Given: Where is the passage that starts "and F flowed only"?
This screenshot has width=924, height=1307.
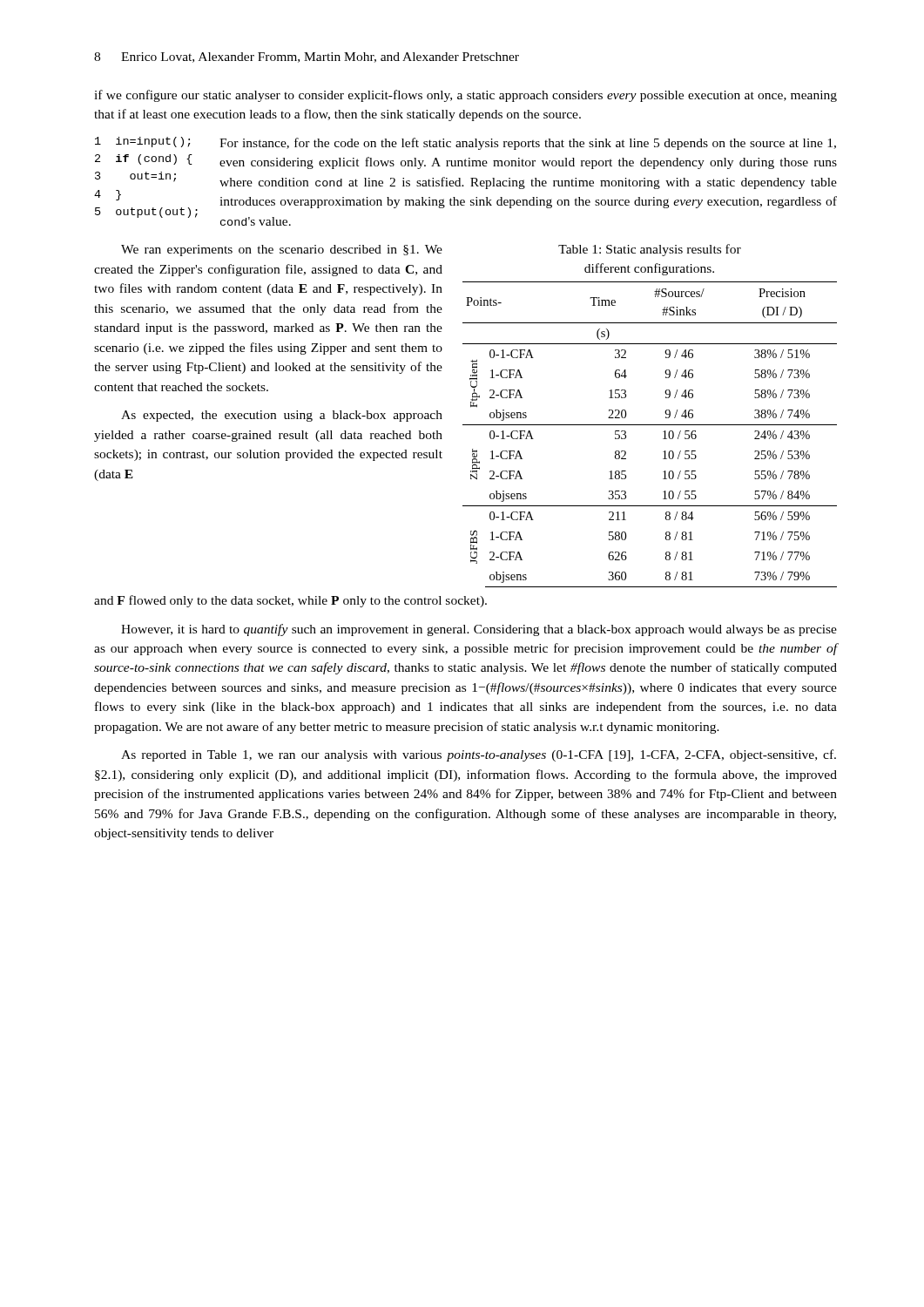Looking at the screenshot, I should [291, 600].
